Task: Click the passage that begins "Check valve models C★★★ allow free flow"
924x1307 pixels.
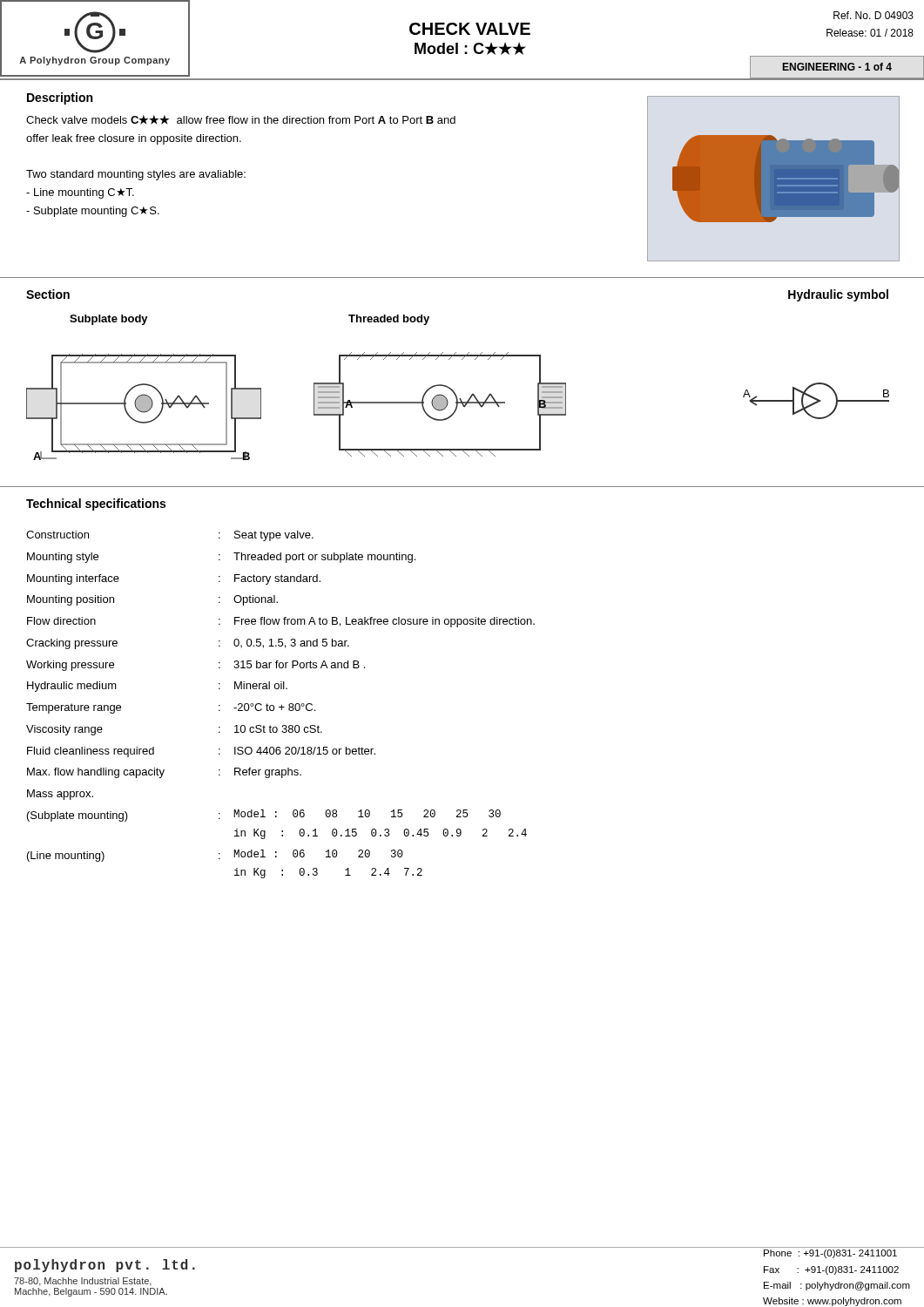Action: click(241, 165)
